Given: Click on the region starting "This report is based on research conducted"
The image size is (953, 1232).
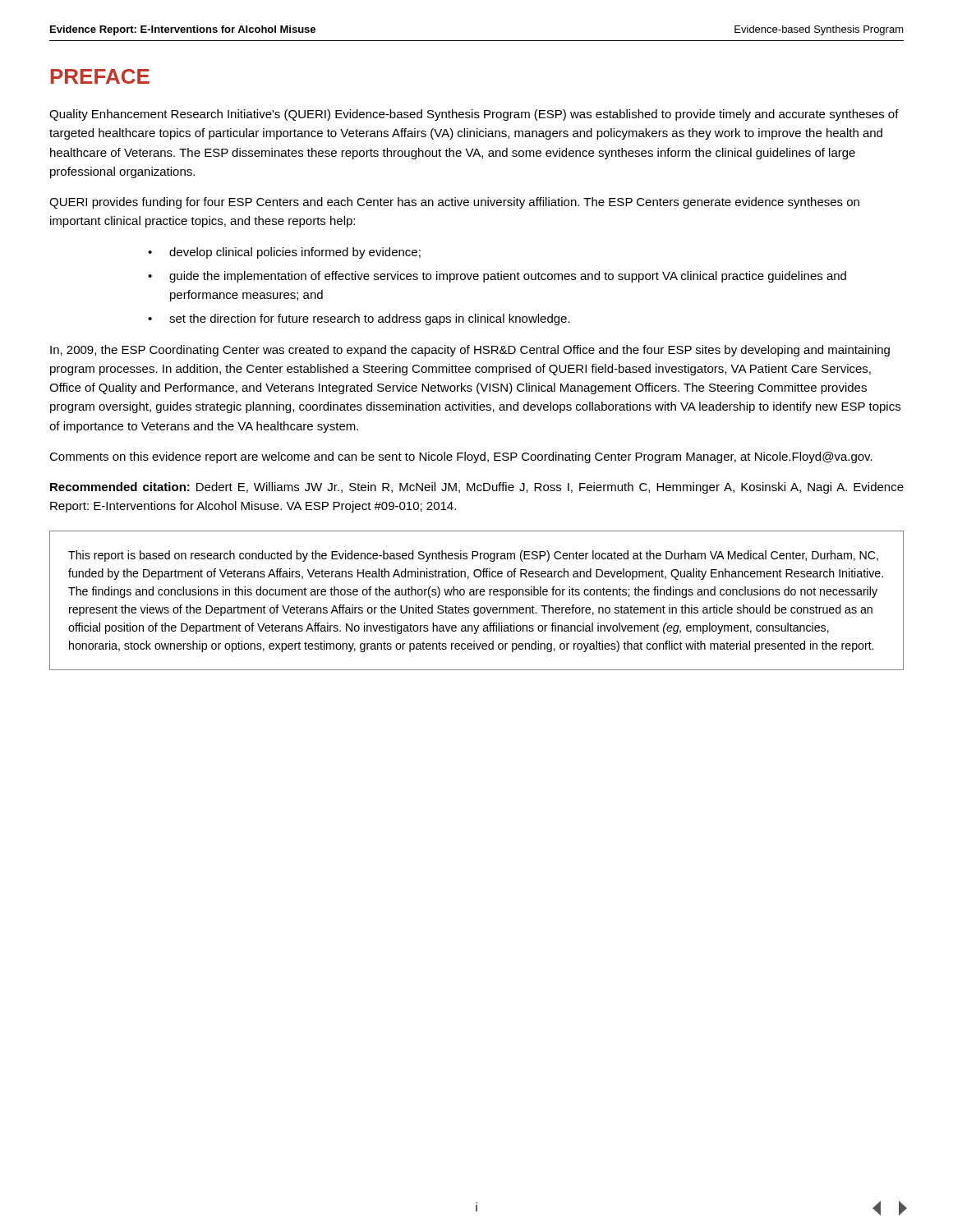Looking at the screenshot, I should [476, 600].
